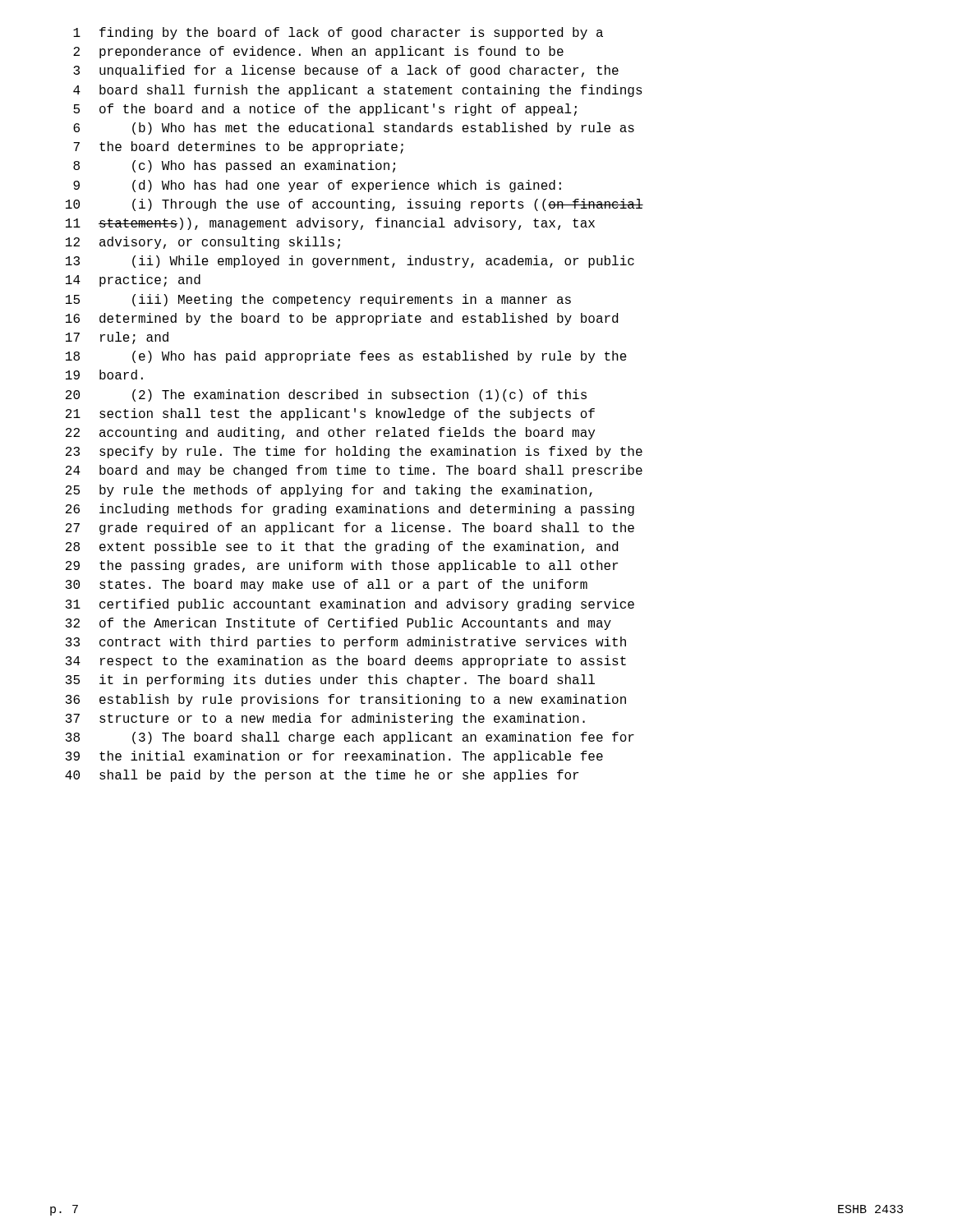Find the block starting "38 (3) The board shall"
This screenshot has width=953, height=1232.
click(476, 758)
